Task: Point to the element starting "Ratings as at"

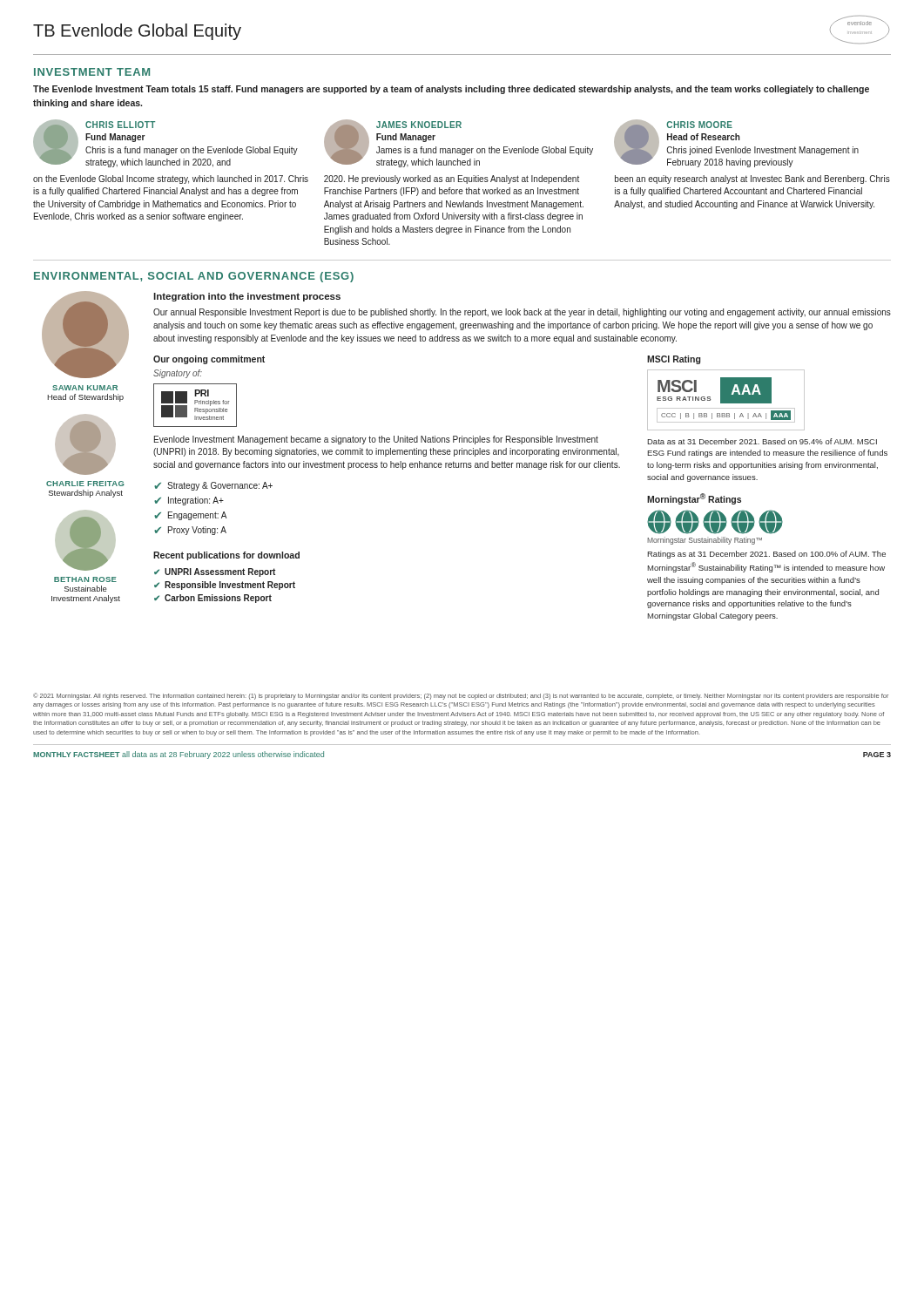Action: 767,585
